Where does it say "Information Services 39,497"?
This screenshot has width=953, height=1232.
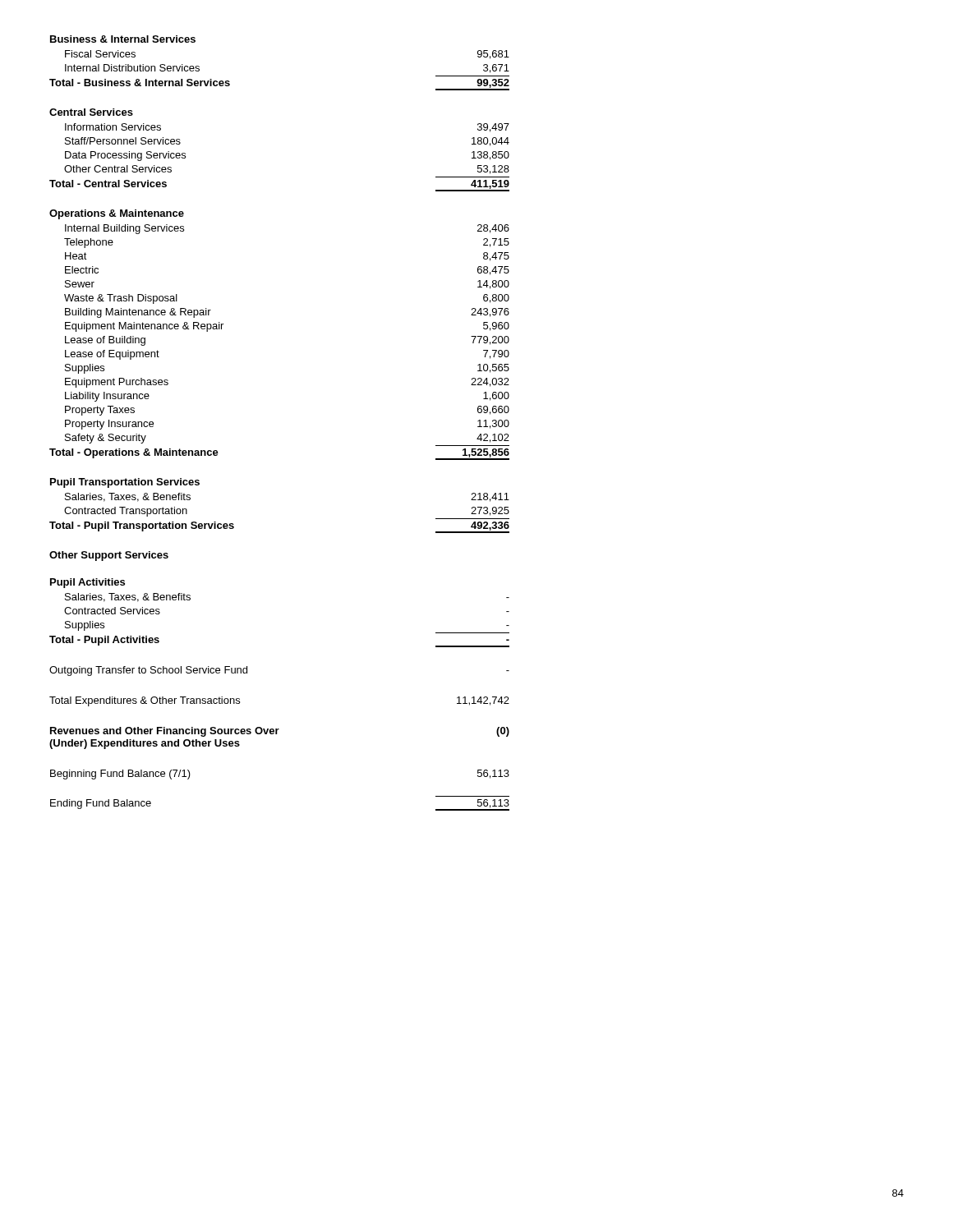[x=113, y=128]
